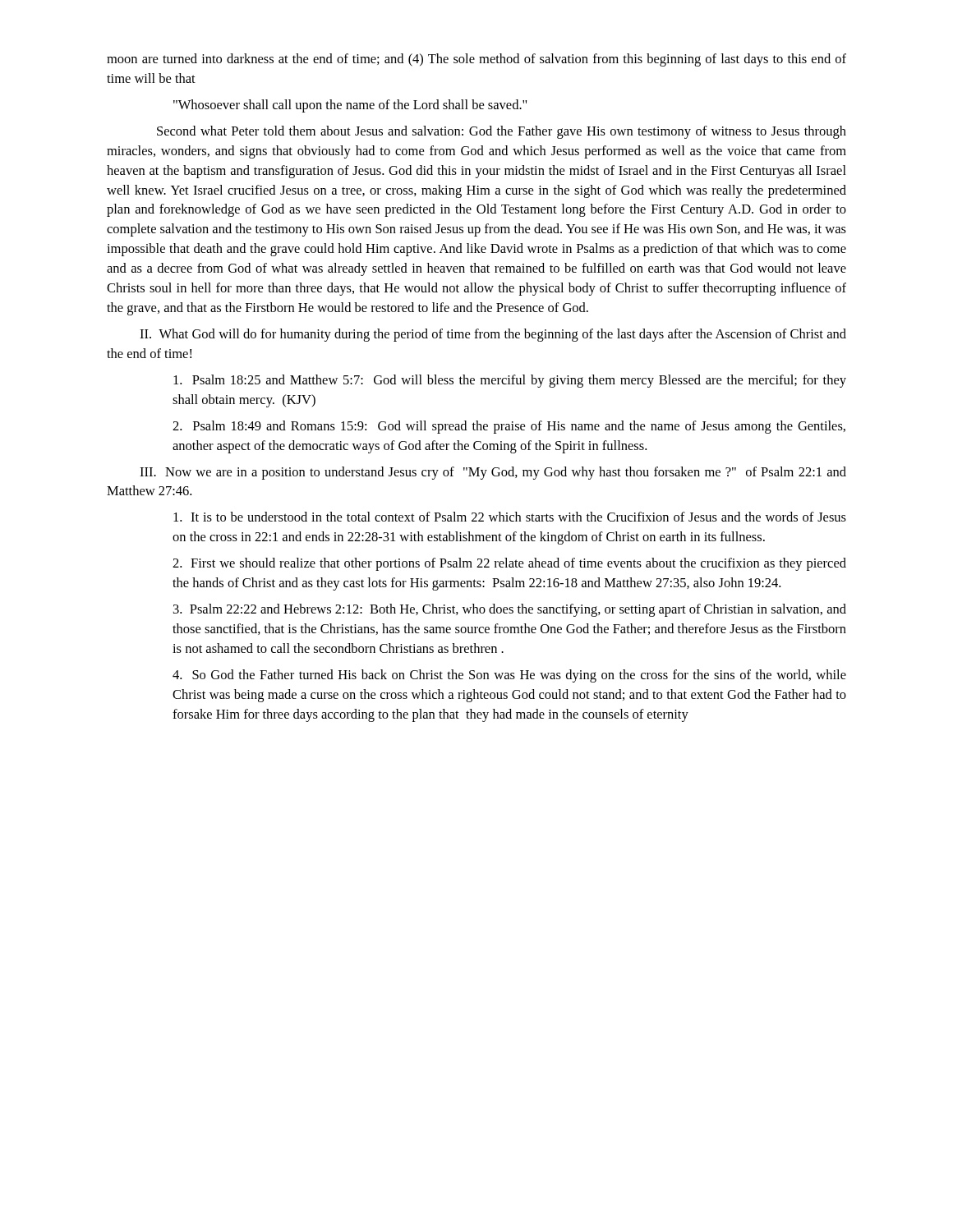
Task: Point to the block starting "II. What God will do for humanity"
Action: [476, 344]
